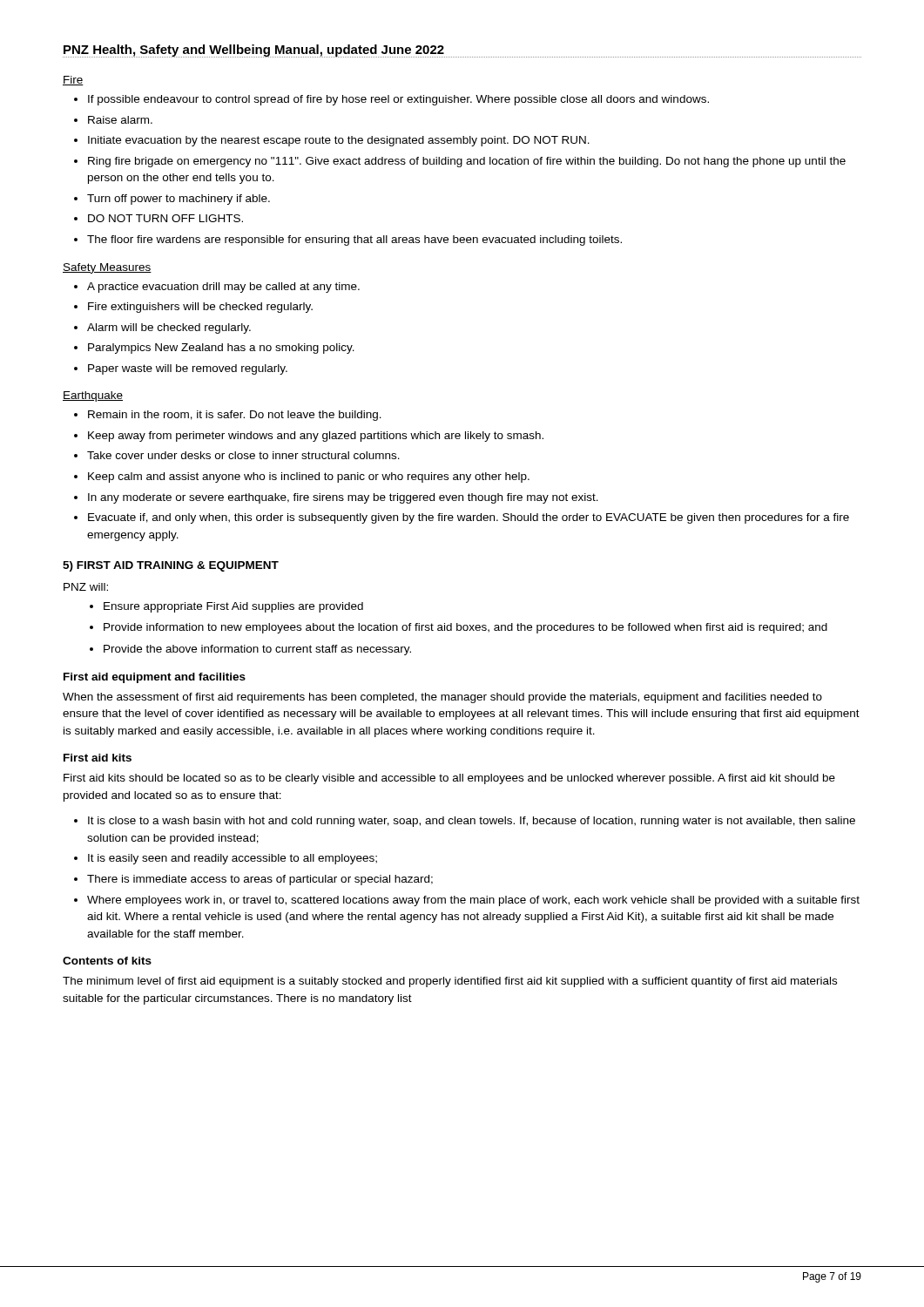Point to the region starting "Paralympics New Zealand"
This screenshot has height=1307, width=924.
point(214,349)
